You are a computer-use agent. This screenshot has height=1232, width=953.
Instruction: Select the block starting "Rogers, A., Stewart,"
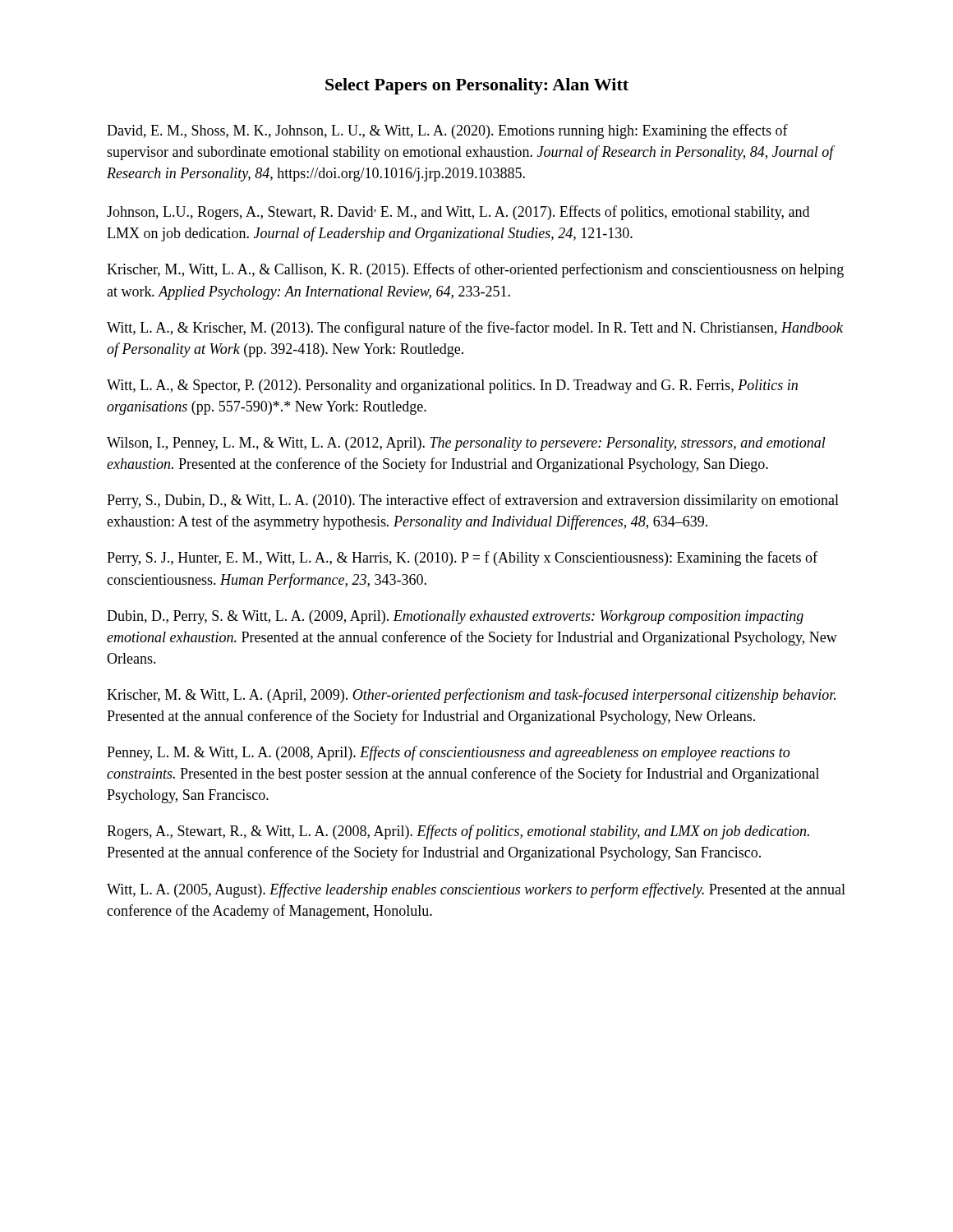tap(459, 842)
